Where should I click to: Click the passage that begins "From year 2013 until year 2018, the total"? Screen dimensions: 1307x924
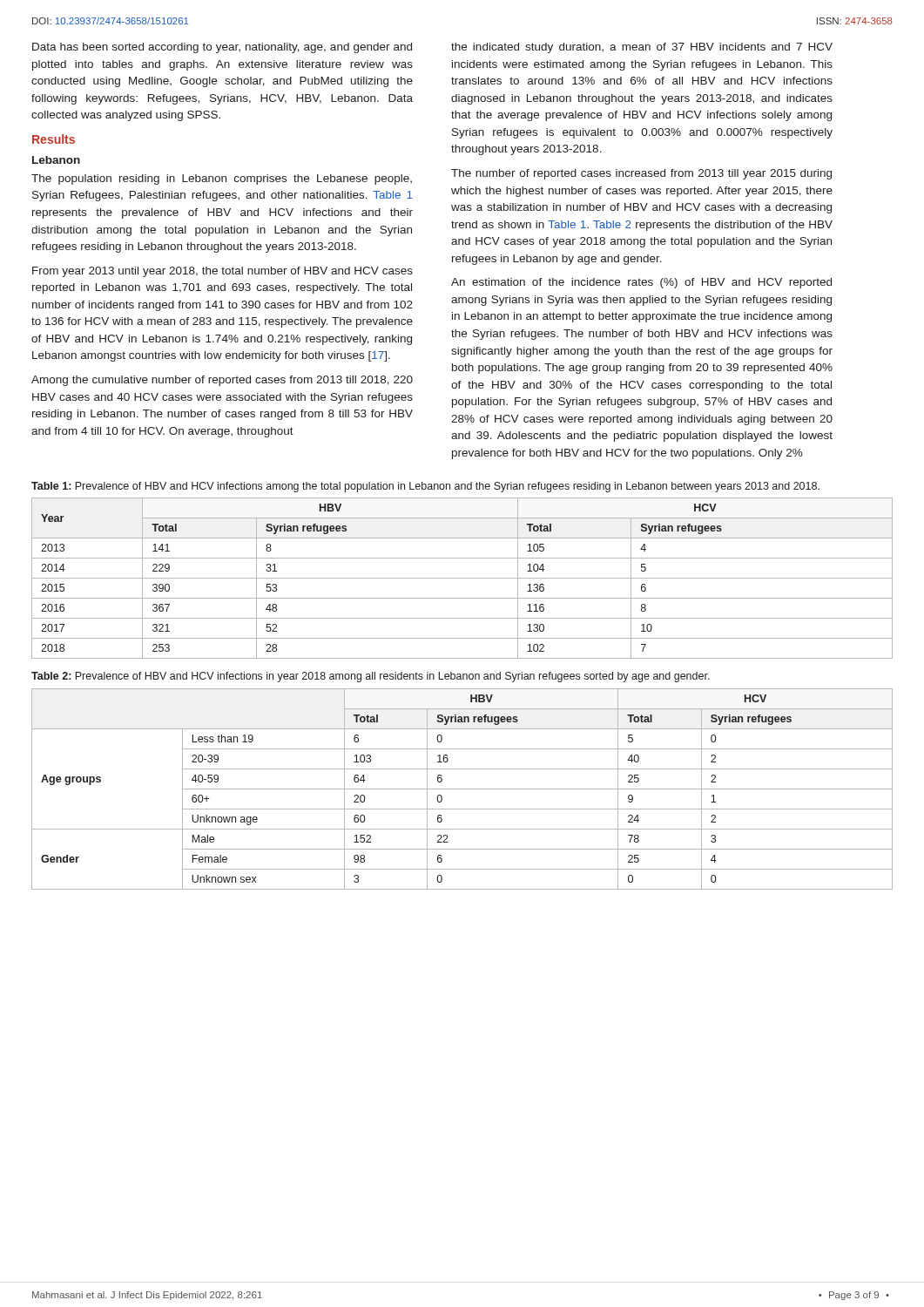pos(222,313)
